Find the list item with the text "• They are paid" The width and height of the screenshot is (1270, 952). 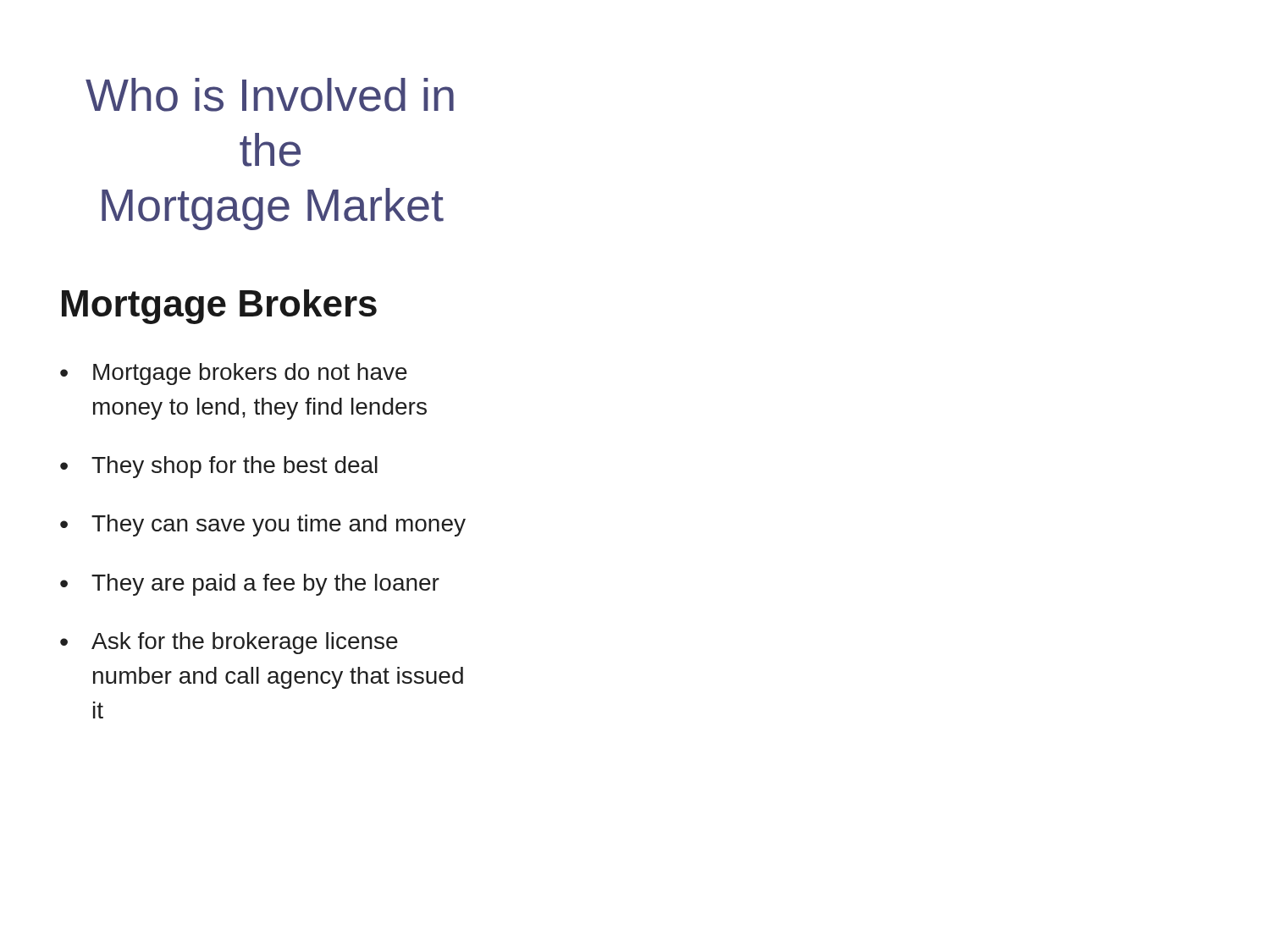[x=249, y=584]
